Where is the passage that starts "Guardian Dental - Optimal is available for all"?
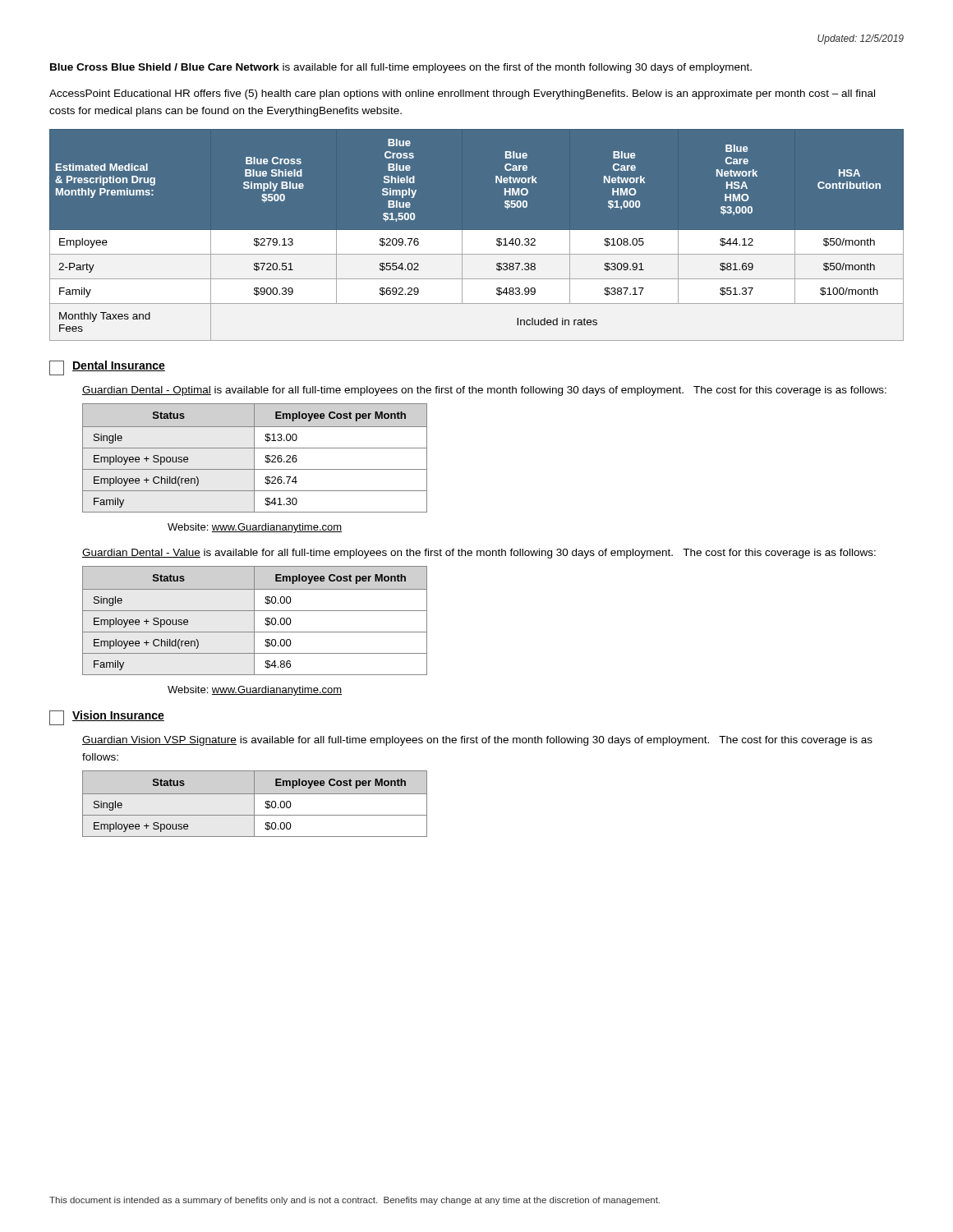This screenshot has width=953, height=1232. [x=485, y=390]
